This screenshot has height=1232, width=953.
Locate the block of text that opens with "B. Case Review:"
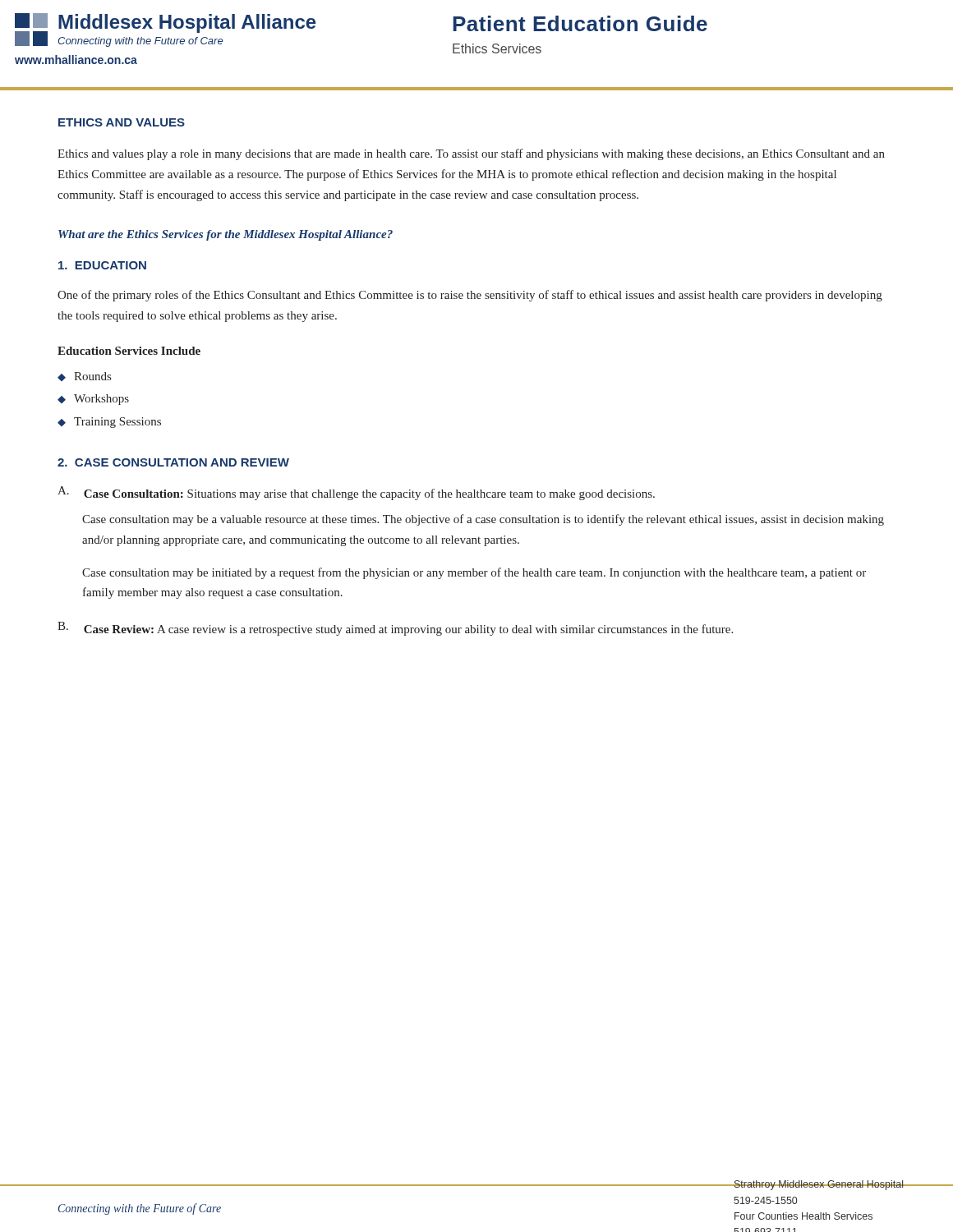pos(476,629)
